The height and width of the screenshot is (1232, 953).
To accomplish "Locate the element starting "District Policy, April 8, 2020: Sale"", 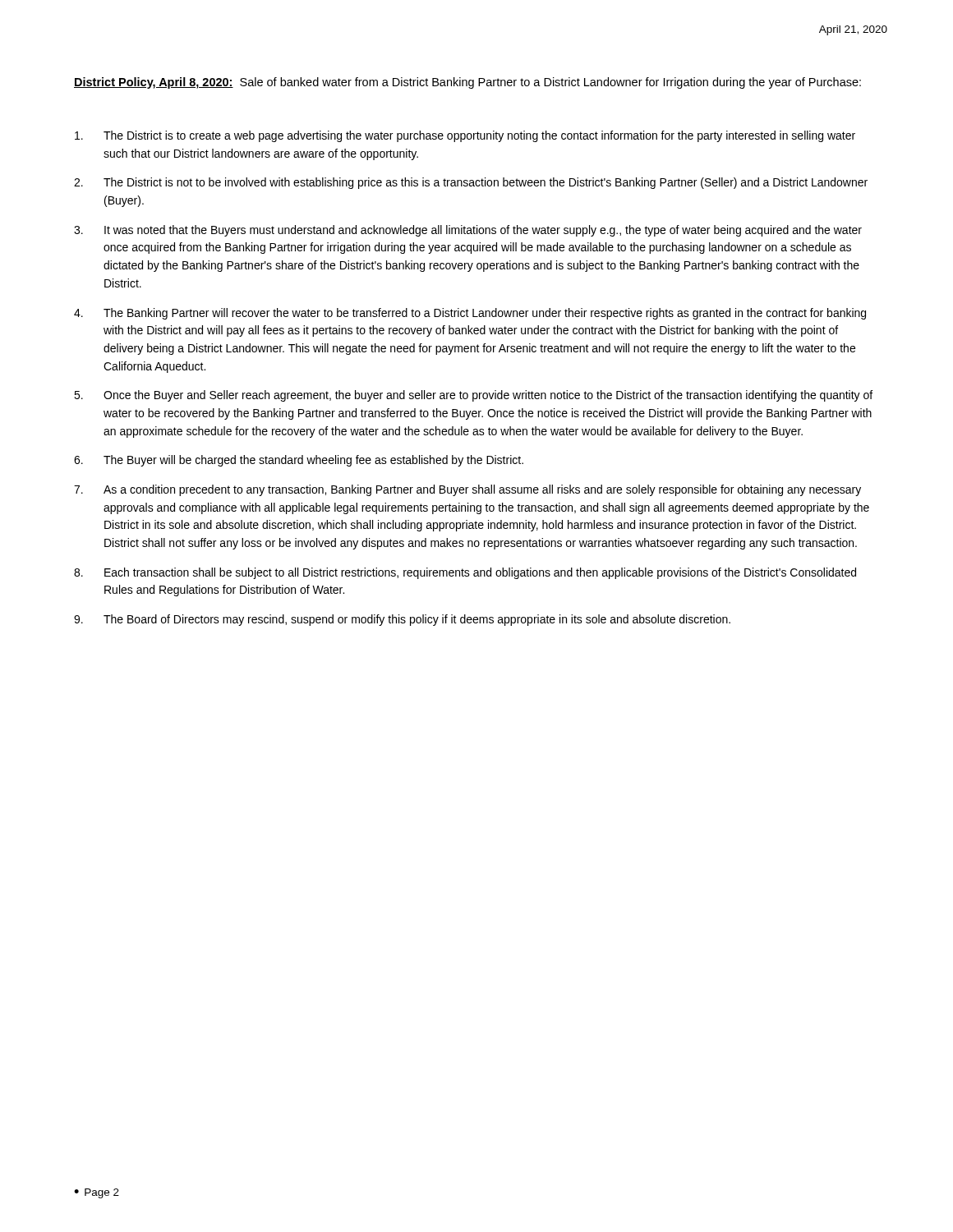I will click(476, 83).
